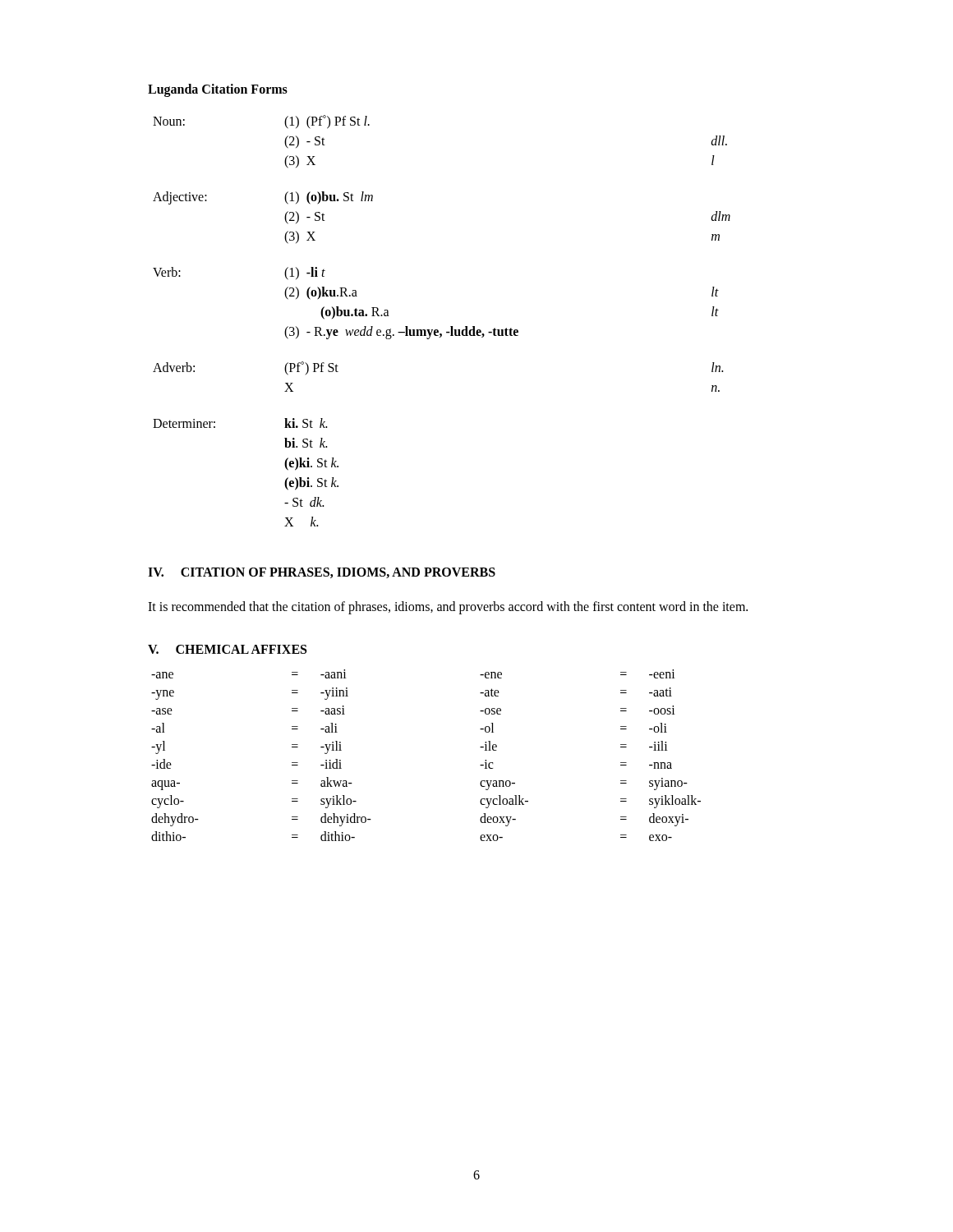Locate the table with the text "(1) (Pf˚) Pf"

click(476, 322)
